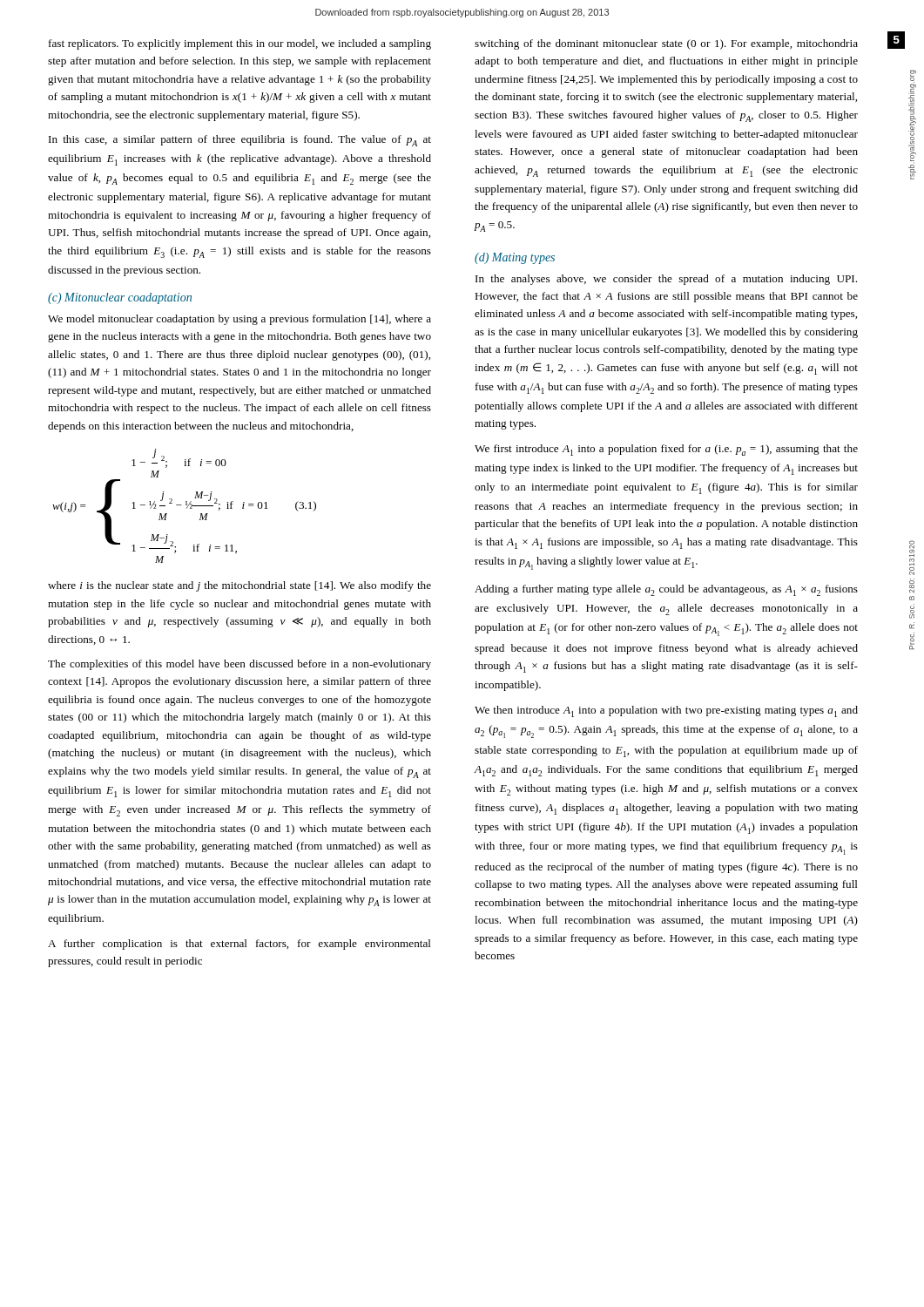This screenshot has height=1307, width=924.
Task: Locate the block of text that opens with "We model mitonuclear coadaptation by"
Action: click(239, 372)
